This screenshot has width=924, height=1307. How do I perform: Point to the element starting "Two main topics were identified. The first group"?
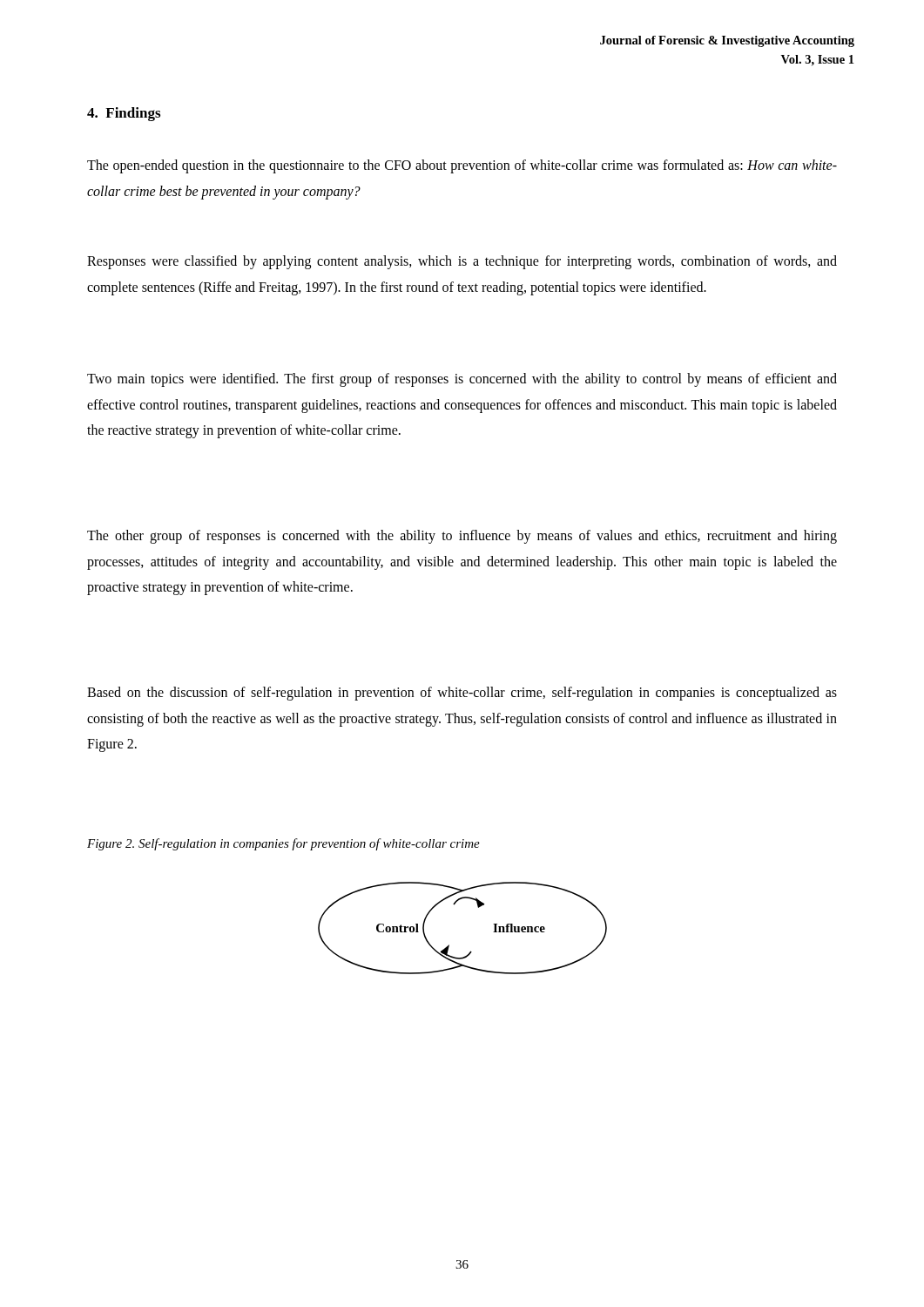(462, 404)
